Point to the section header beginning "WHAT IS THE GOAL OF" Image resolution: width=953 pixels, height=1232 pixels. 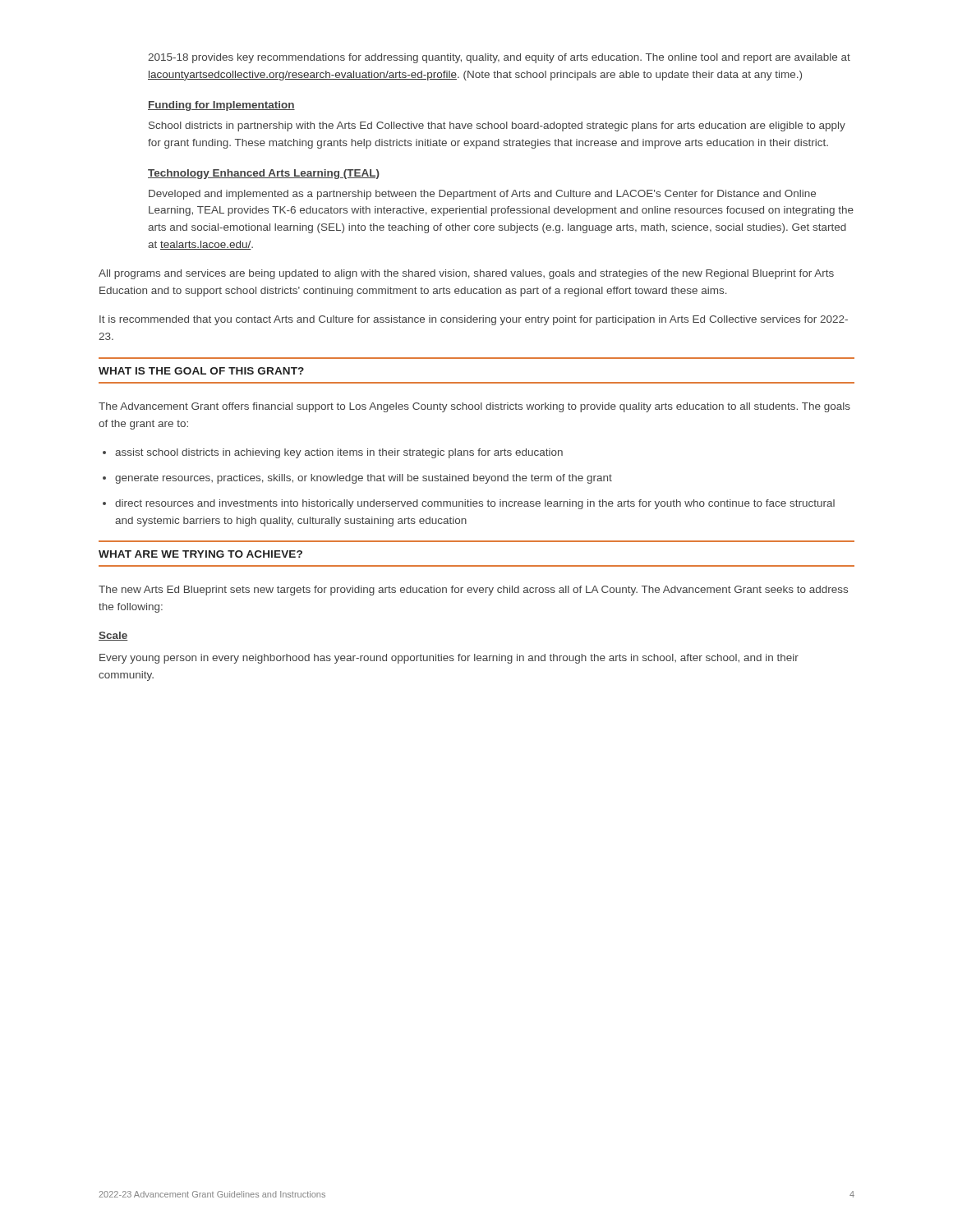click(201, 371)
